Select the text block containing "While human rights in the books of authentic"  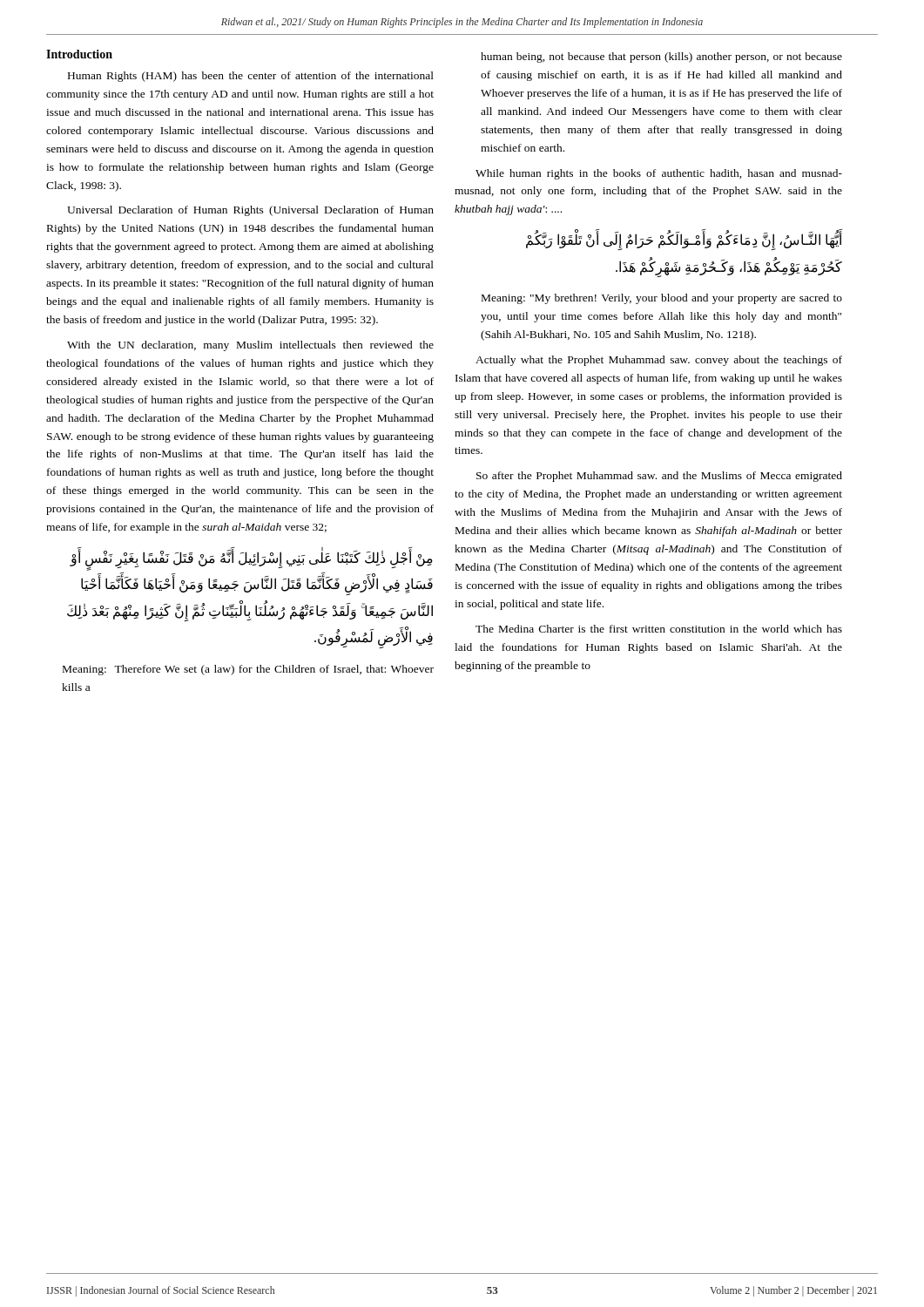[x=648, y=191]
